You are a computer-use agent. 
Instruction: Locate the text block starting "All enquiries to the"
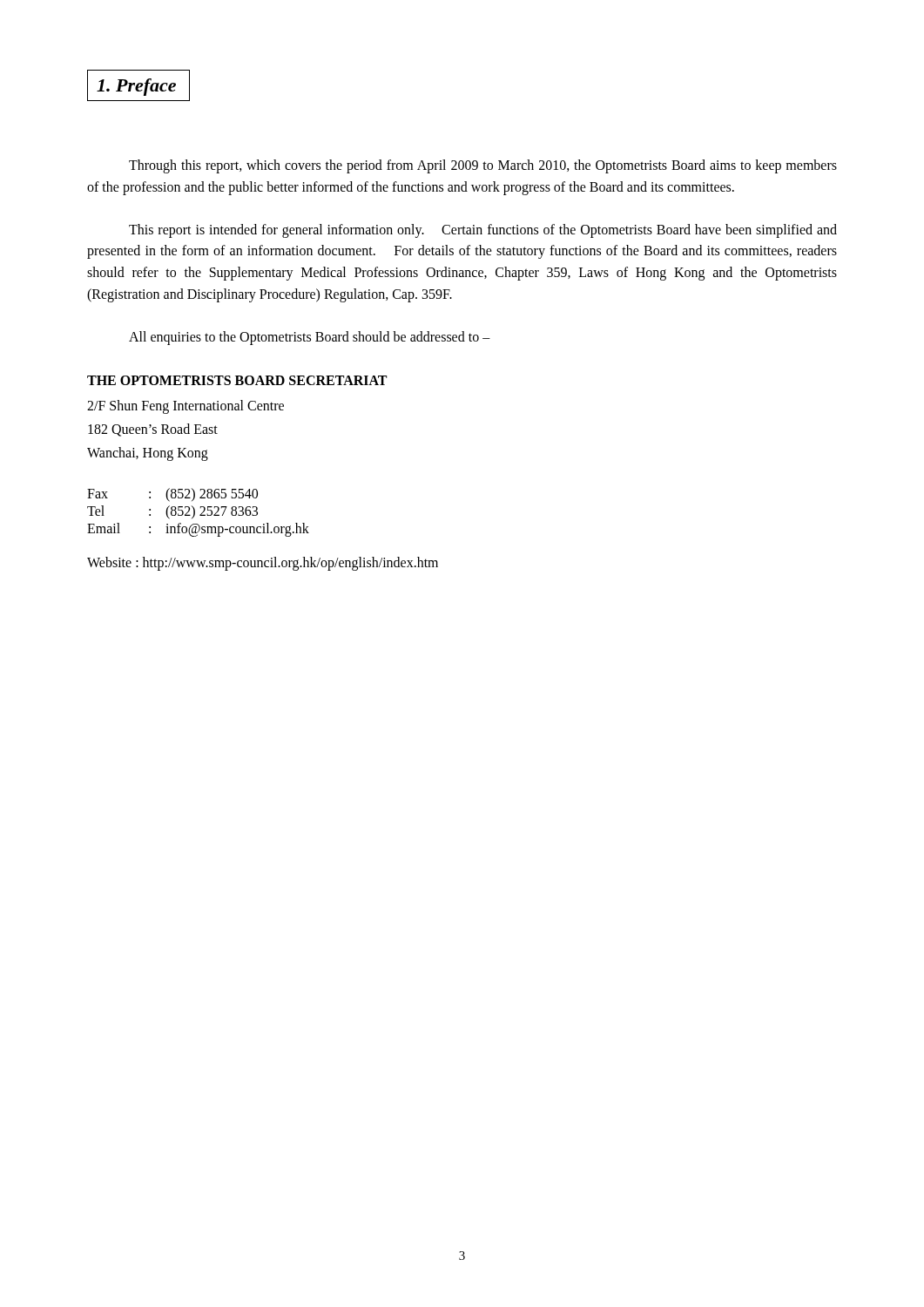[x=309, y=337]
